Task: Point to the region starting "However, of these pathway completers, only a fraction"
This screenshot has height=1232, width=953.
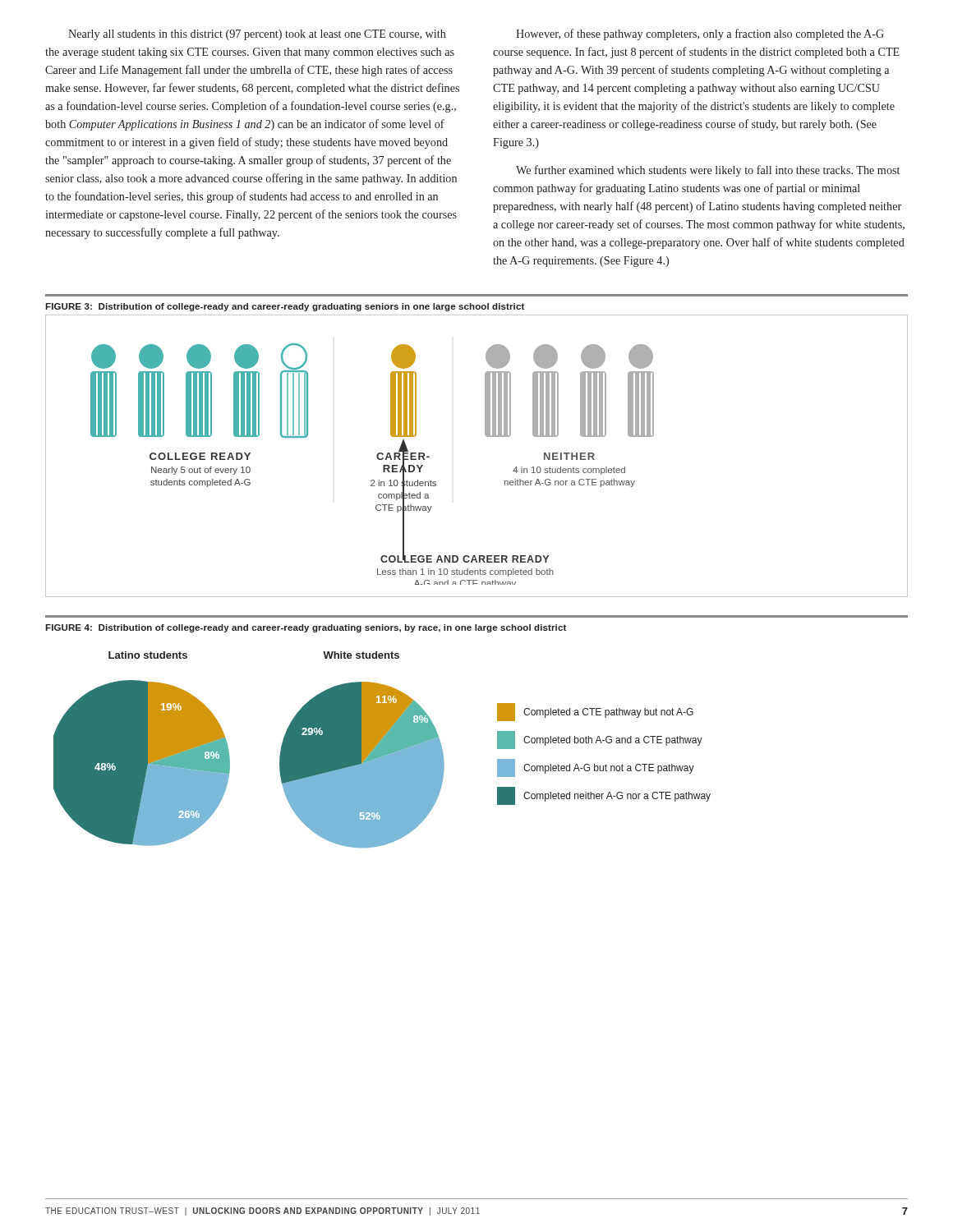Action: tap(700, 34)
